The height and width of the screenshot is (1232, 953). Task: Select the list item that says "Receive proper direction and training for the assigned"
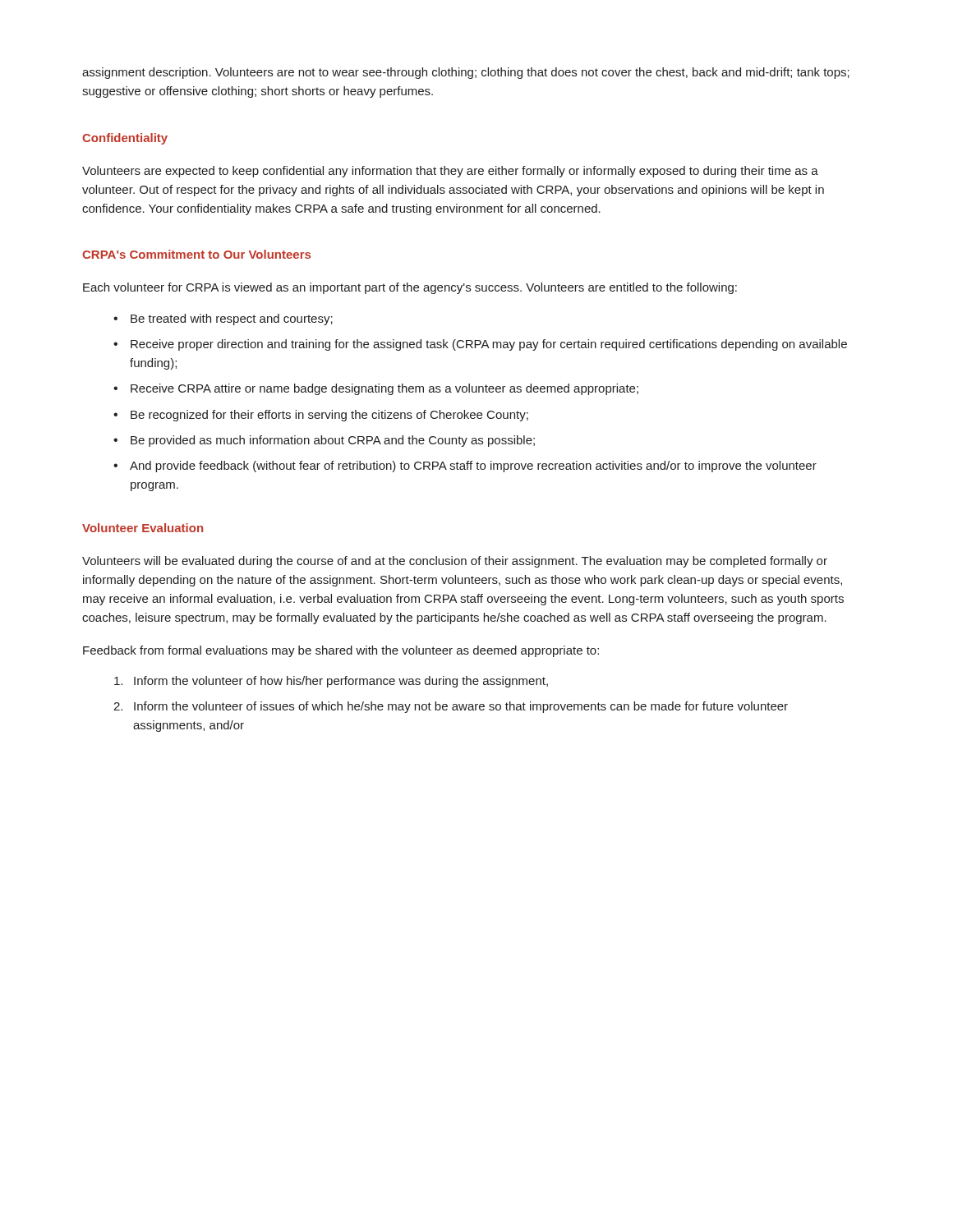(x=489, y=353)
